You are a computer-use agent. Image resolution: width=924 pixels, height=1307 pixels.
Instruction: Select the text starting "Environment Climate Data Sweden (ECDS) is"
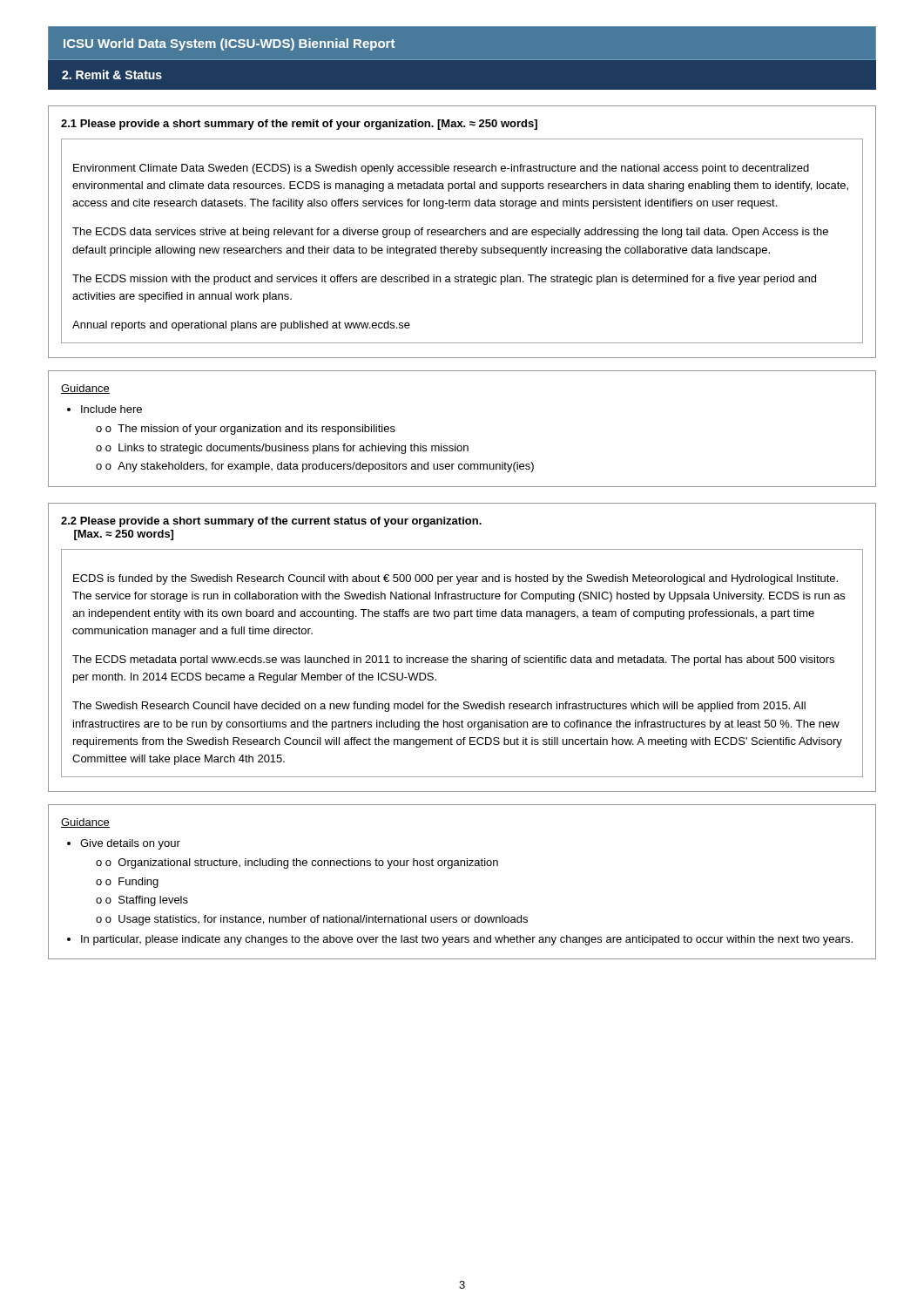coord(462,247)
